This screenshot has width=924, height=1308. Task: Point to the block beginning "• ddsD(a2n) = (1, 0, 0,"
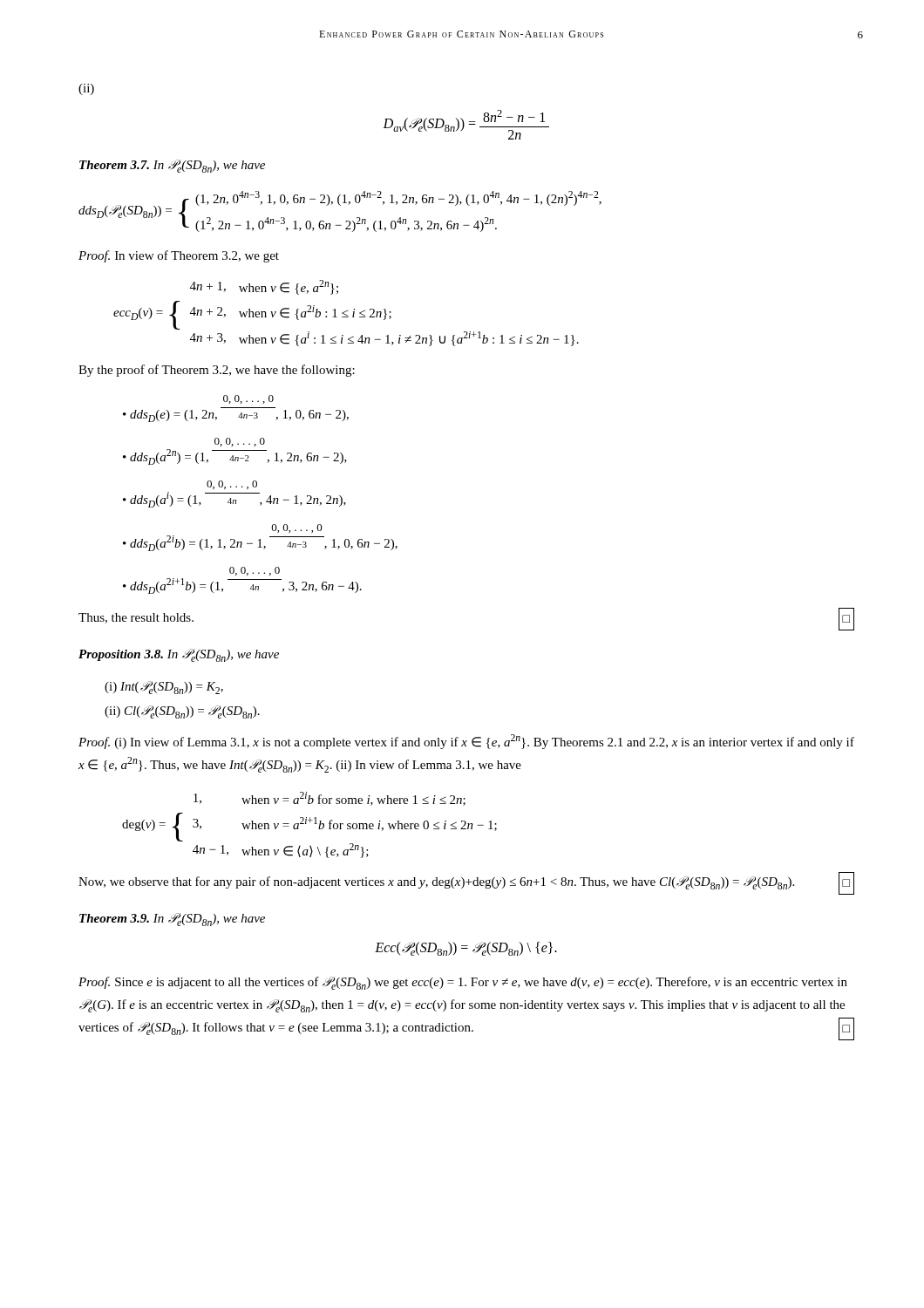click(235, 450)
